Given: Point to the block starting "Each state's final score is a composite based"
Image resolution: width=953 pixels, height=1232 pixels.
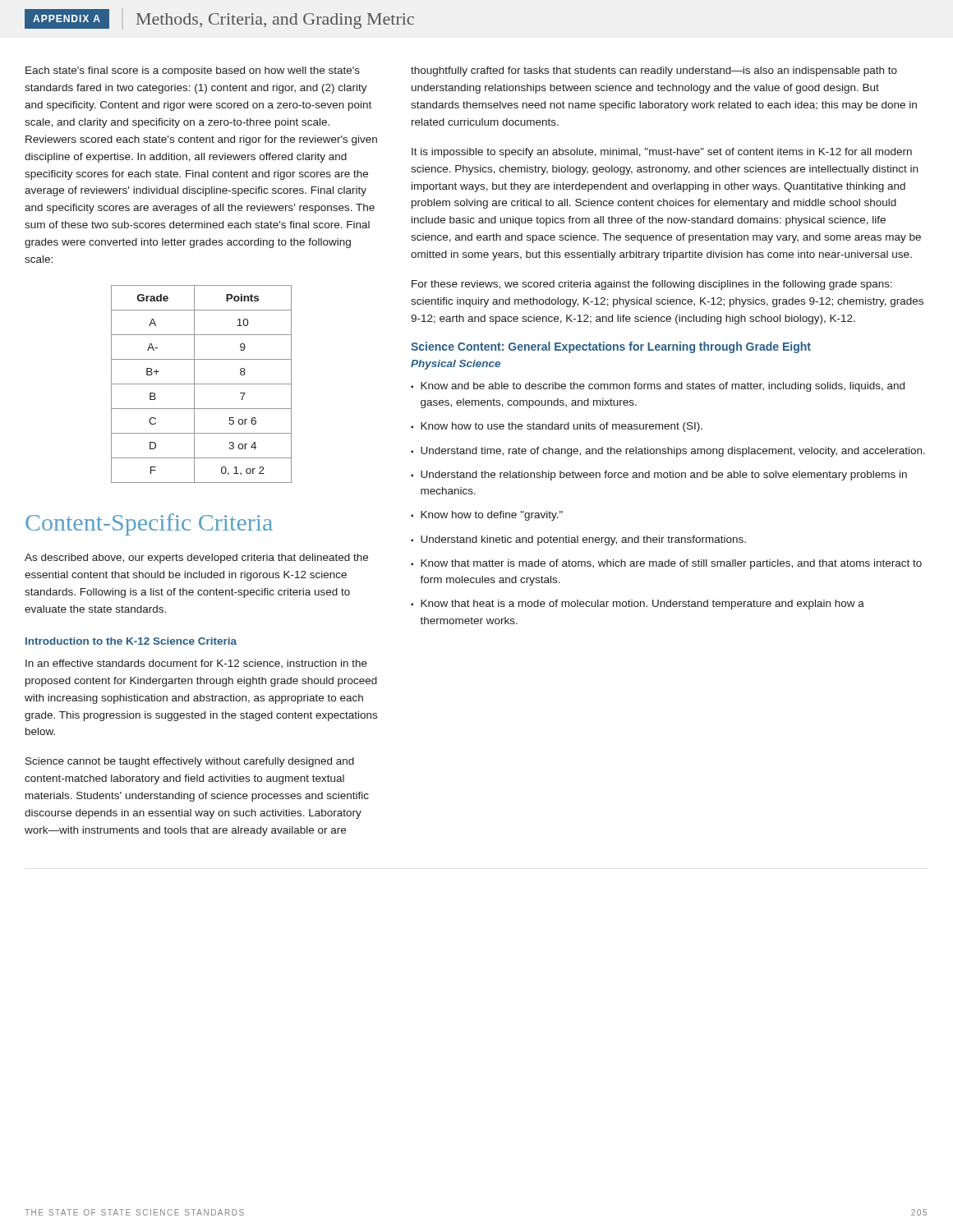Looking at the screenshot, I should pos(201,165).
